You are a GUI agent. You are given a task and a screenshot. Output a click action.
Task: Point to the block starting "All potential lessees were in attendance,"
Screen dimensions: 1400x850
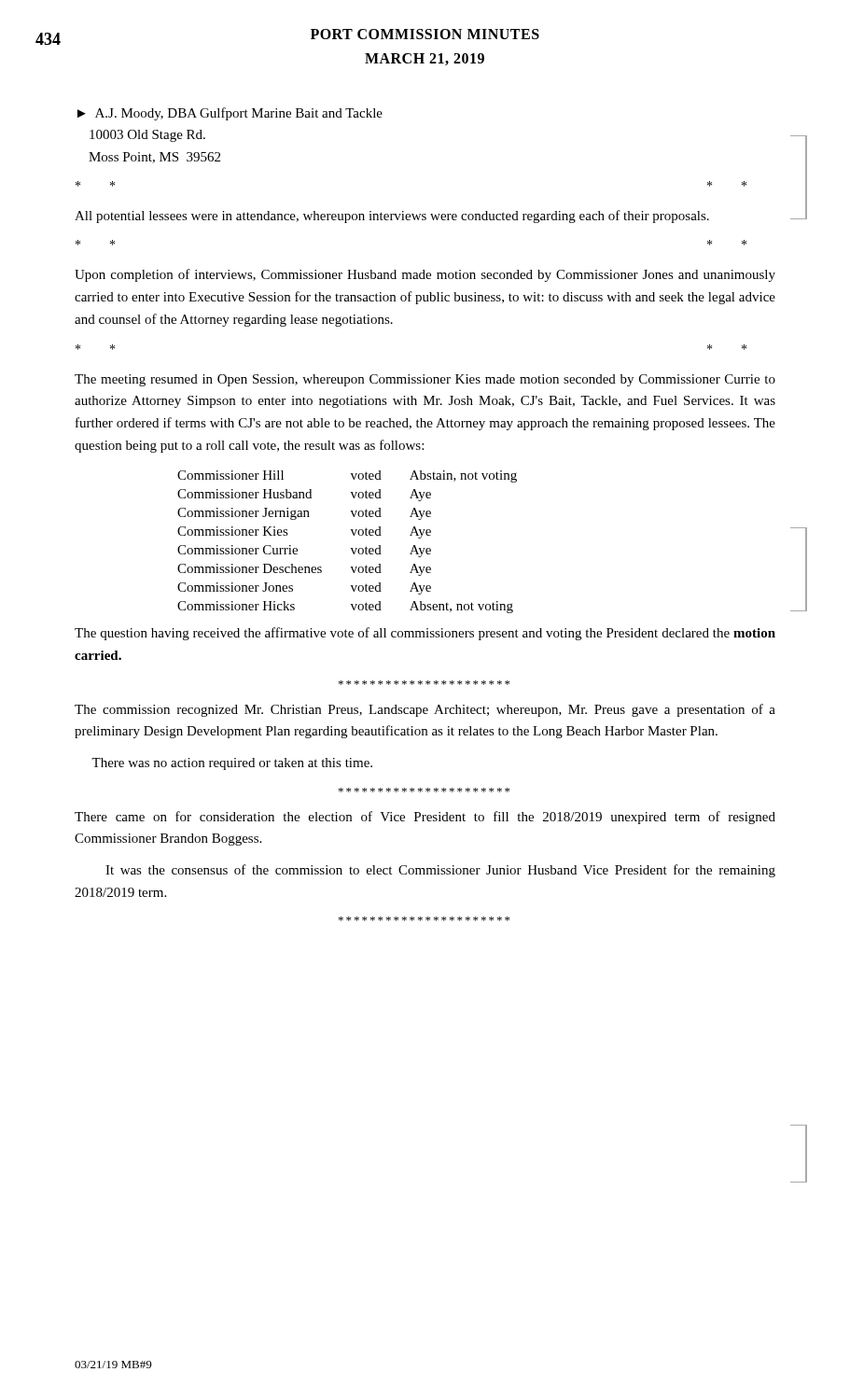point(392,215)
